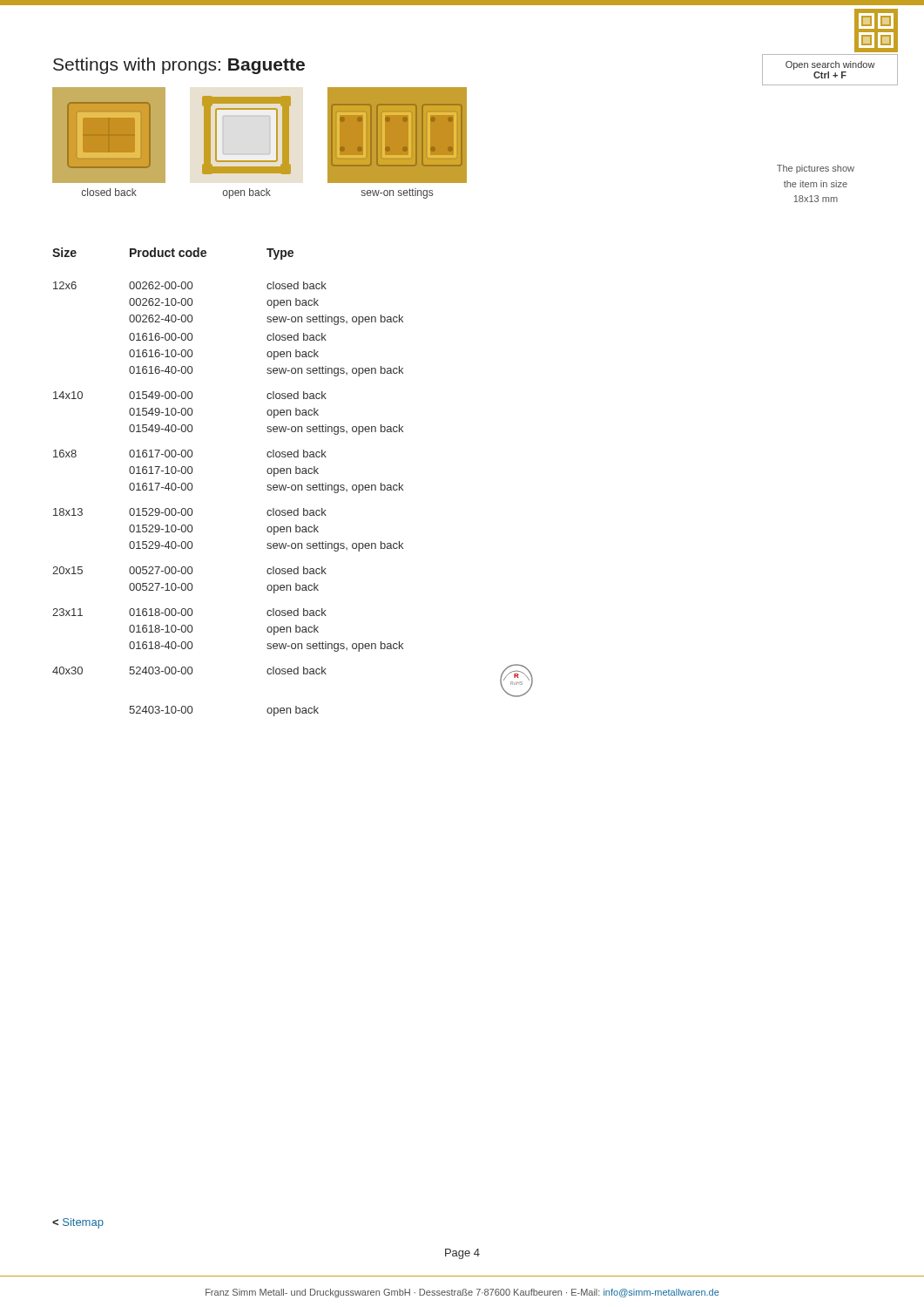924x1307 pixels.
Task: Point to "sew-on settings"
Action: click(397, 193)
